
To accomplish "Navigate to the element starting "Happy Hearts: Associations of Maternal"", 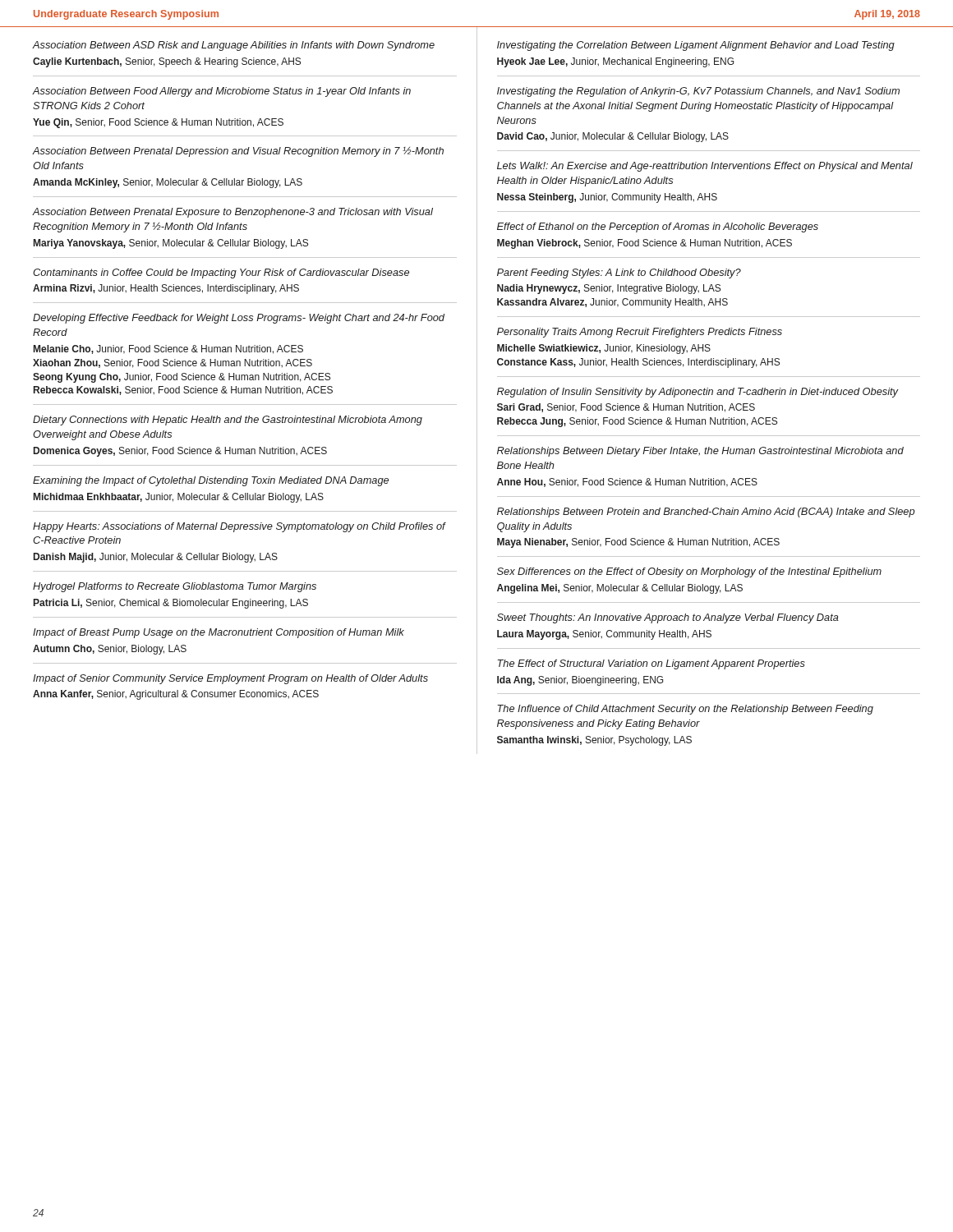I will pyautogui.click(x=239, y=527).
